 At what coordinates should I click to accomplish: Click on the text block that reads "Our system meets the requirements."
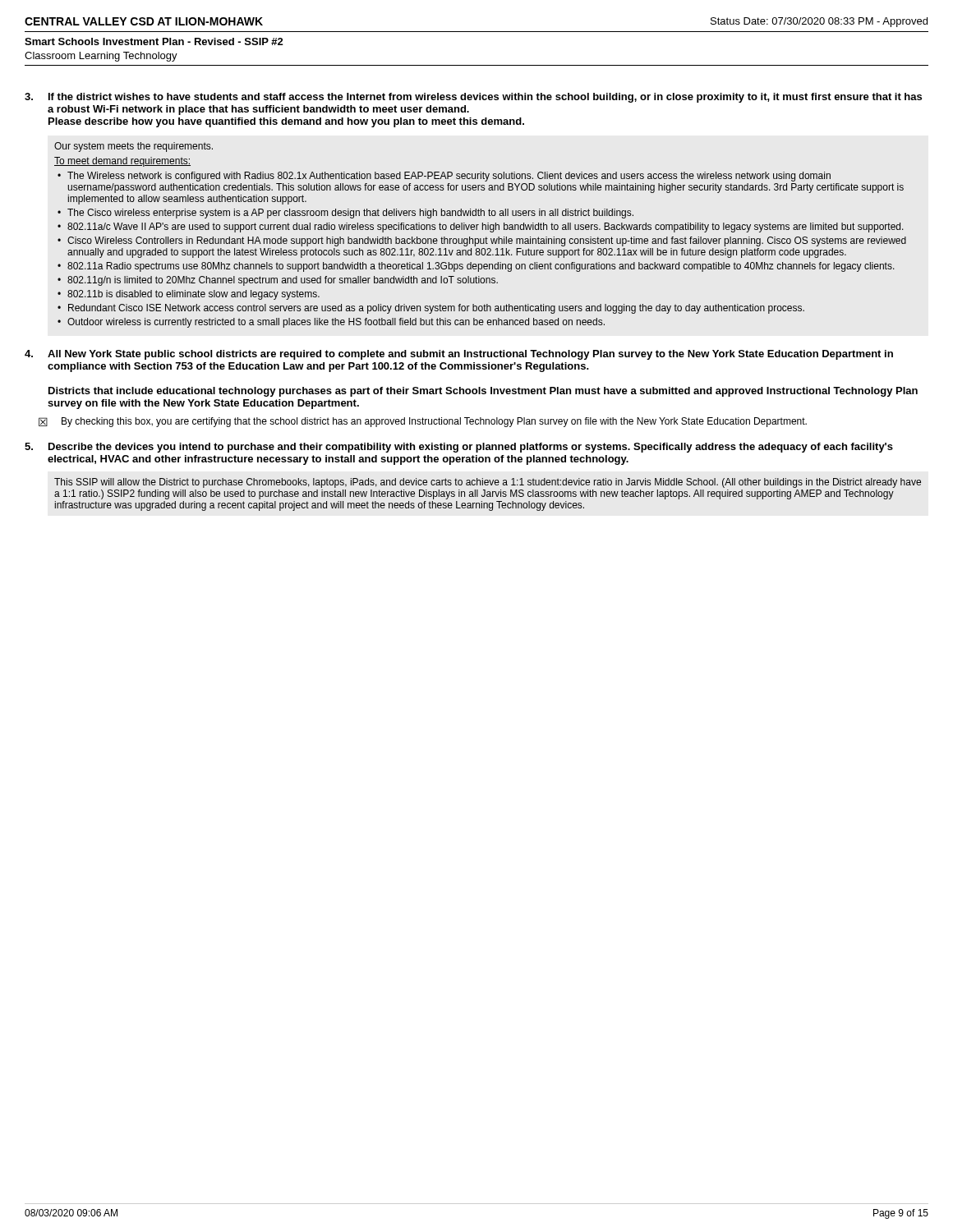[x=488, y=234]
